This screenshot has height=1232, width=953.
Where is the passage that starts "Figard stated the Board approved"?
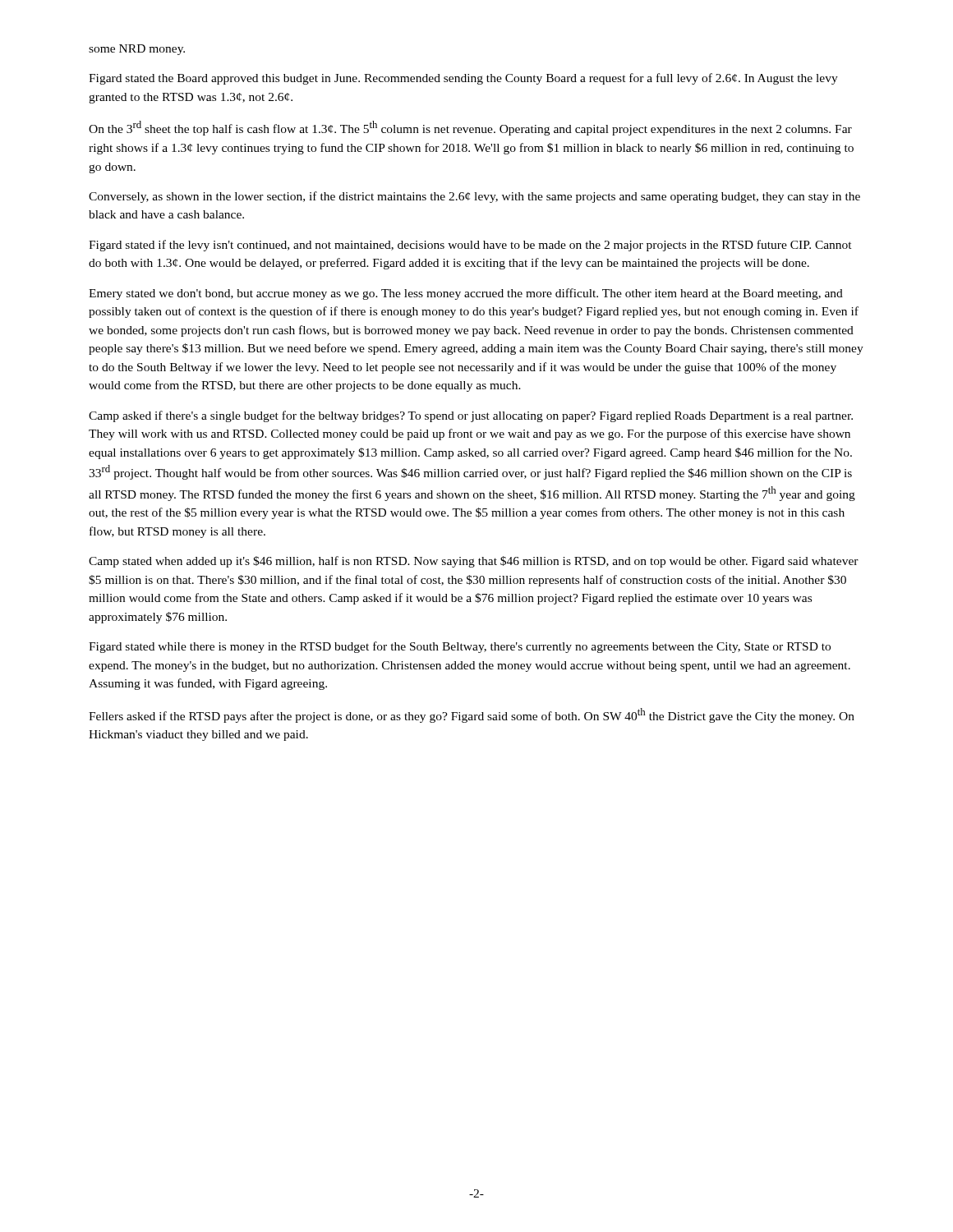point(476,88)
